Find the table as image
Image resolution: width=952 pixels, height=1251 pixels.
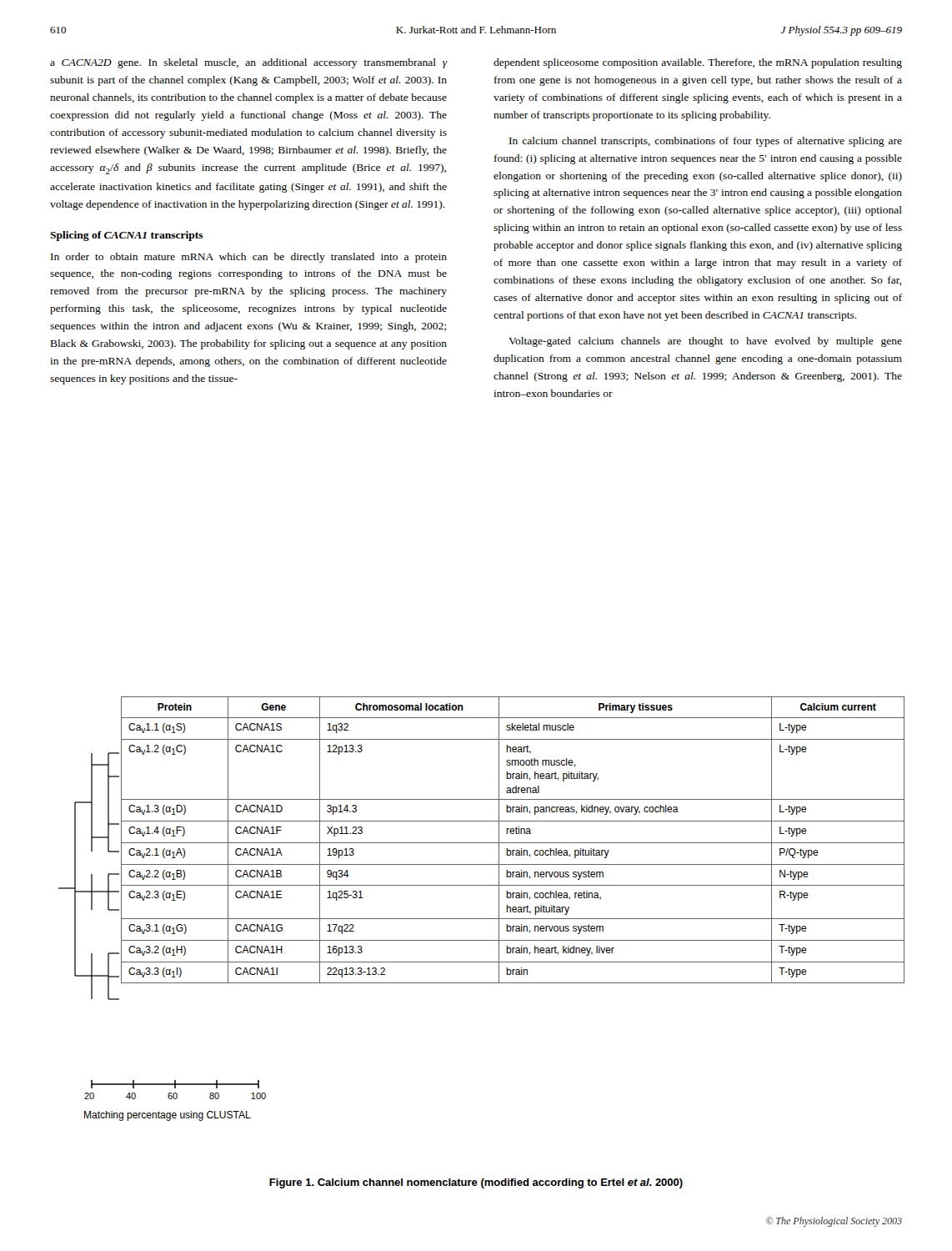pyautogui.click(x=477, y=875)
